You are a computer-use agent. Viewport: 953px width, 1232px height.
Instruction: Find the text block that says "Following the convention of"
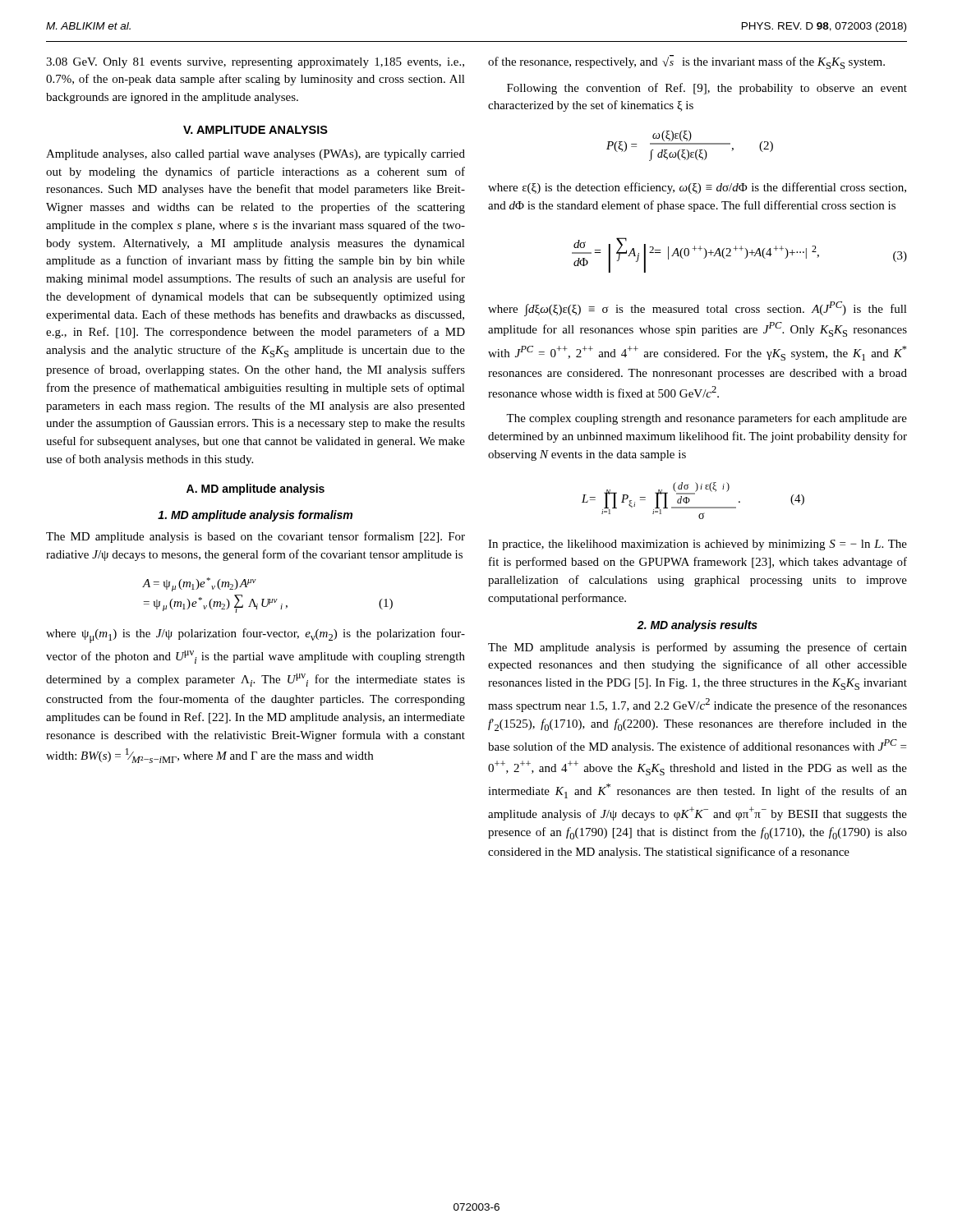(698, 97)
